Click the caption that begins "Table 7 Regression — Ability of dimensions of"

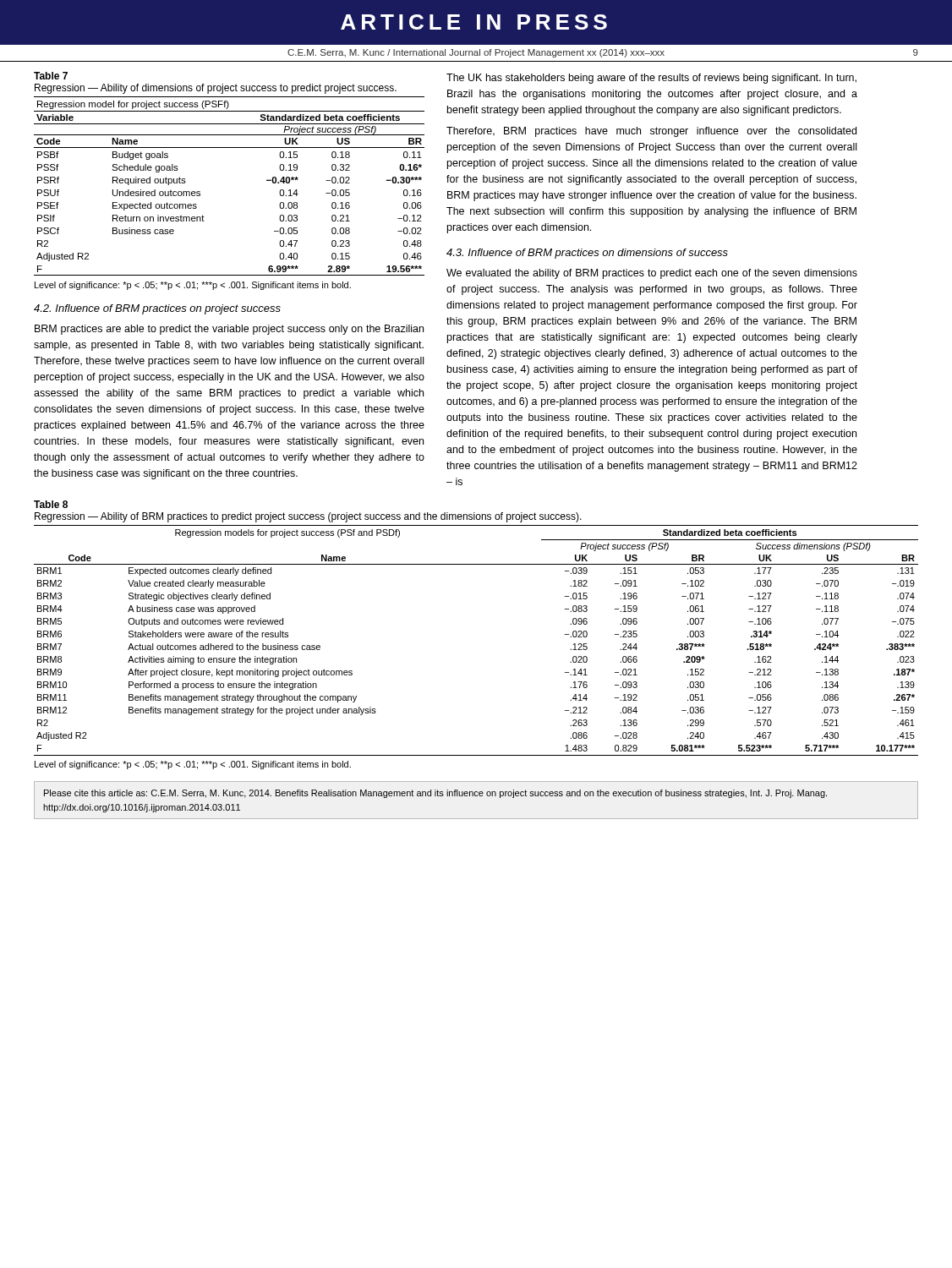coord(215,82)
